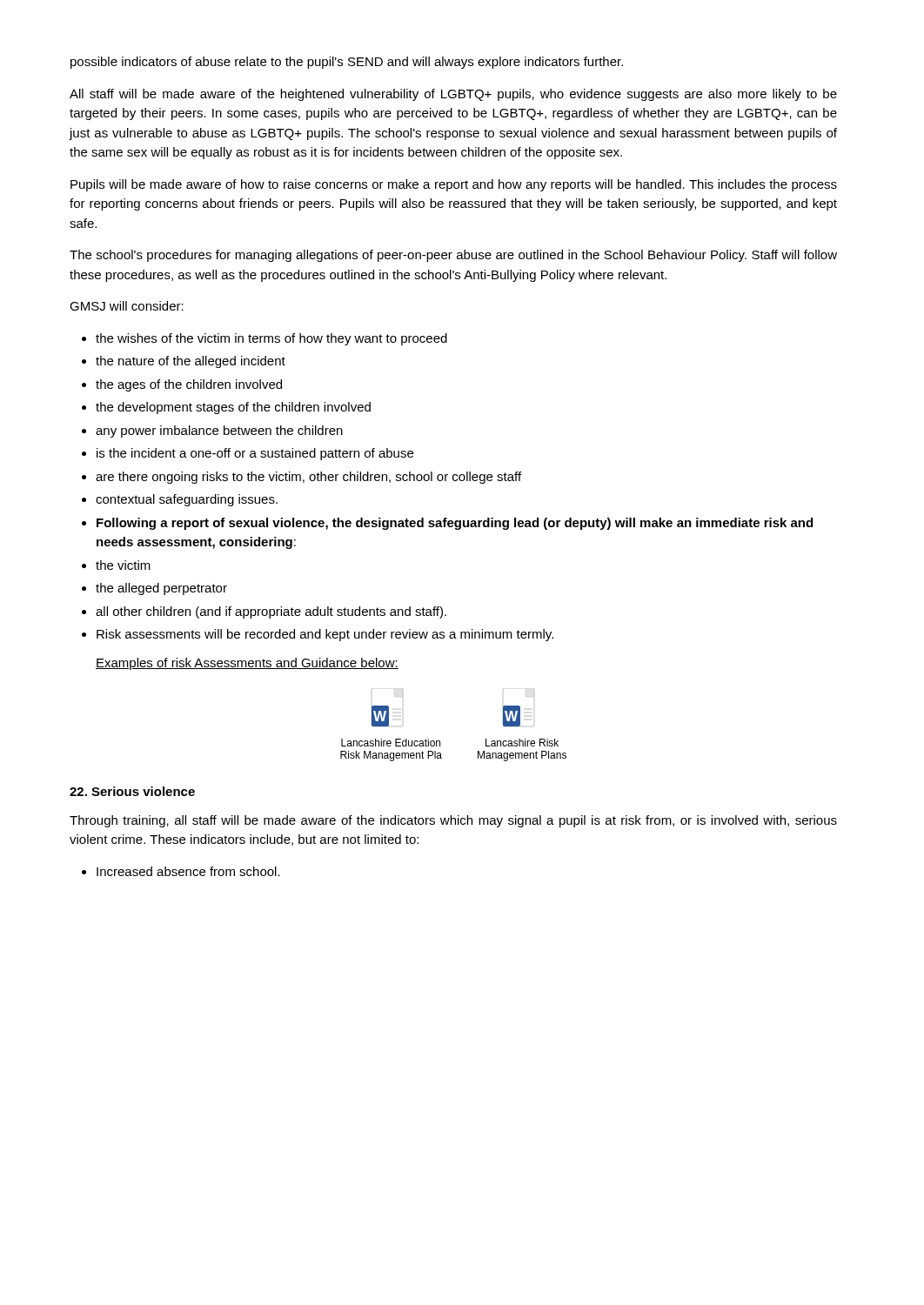The height and width of the screenshot is (1305, 924).
Task: Locate the text "the alleged perpetrator"
Action: (161, 589)
